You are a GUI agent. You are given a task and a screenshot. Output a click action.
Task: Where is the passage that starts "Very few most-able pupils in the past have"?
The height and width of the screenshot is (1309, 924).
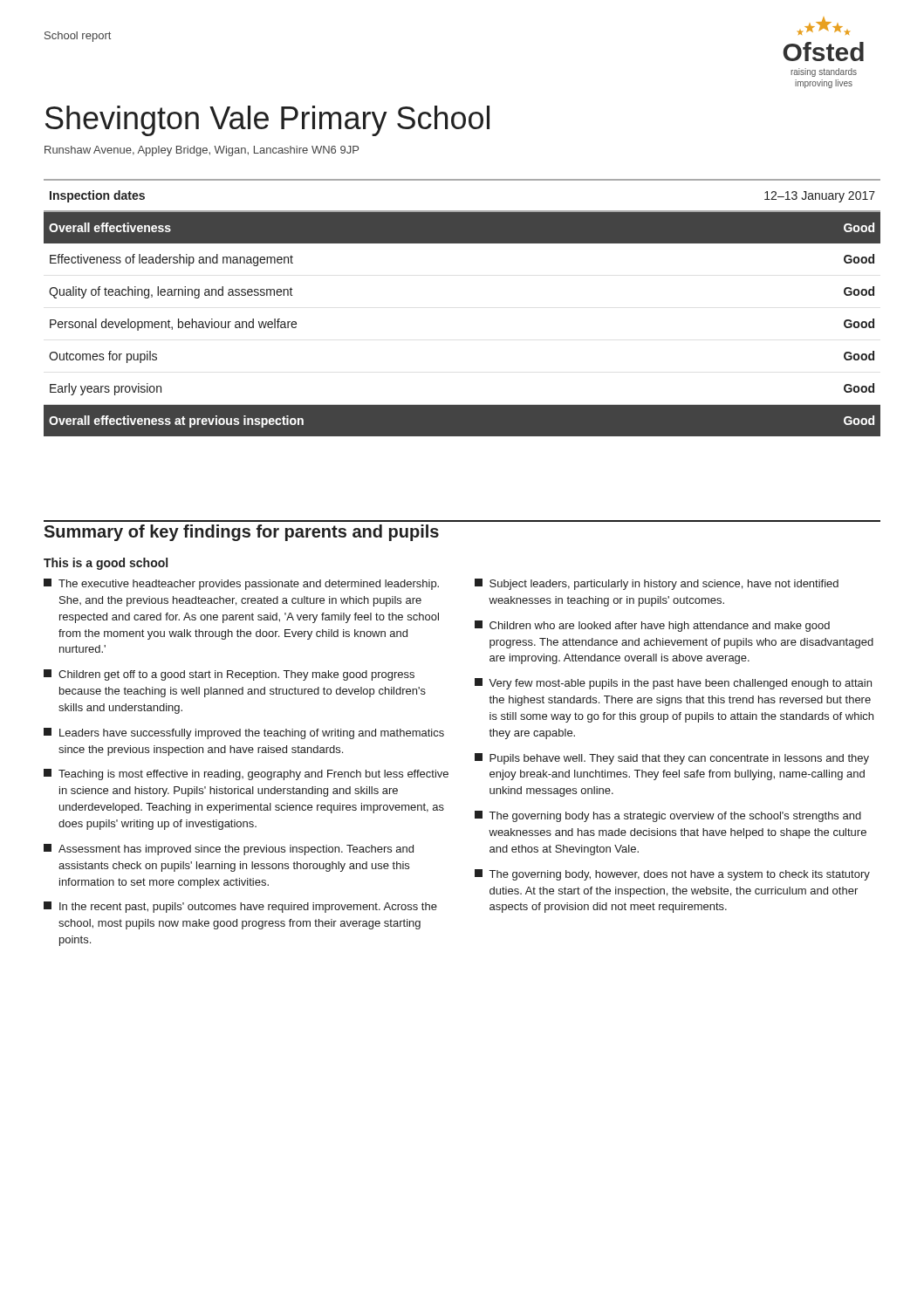click(x=677, y=708)
